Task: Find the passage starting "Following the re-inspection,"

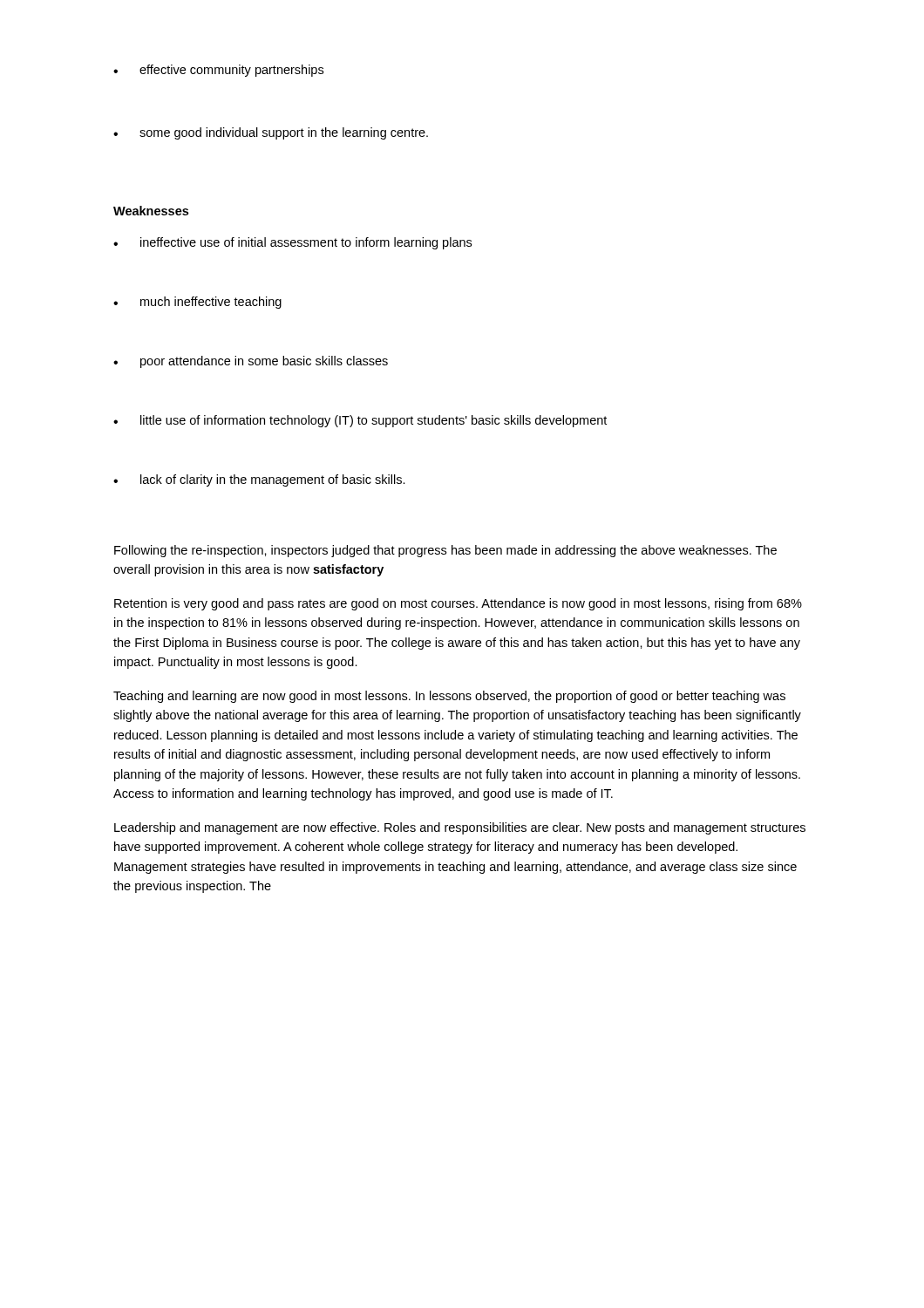Action: [445, 560]
